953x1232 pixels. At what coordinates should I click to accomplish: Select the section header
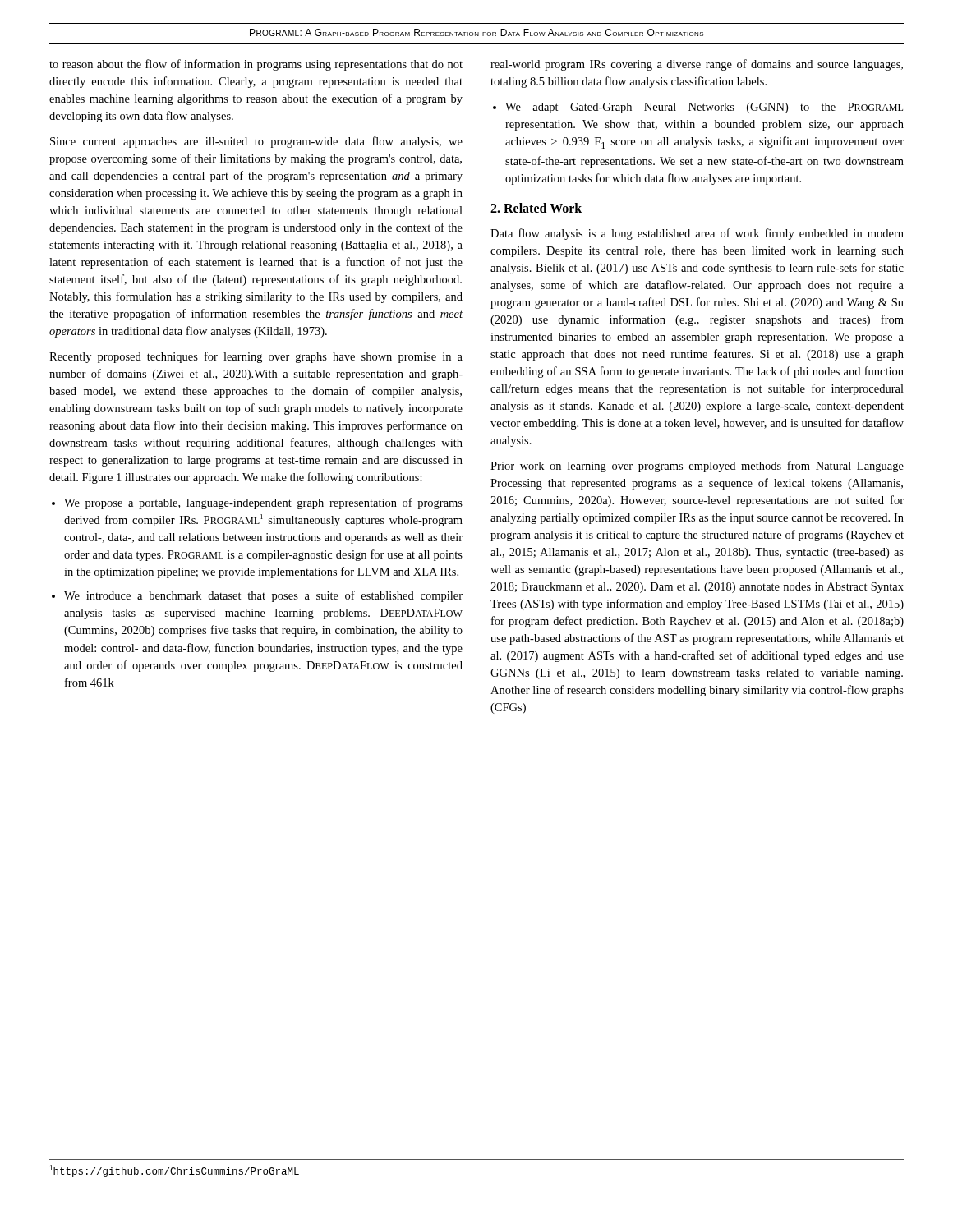536,209
